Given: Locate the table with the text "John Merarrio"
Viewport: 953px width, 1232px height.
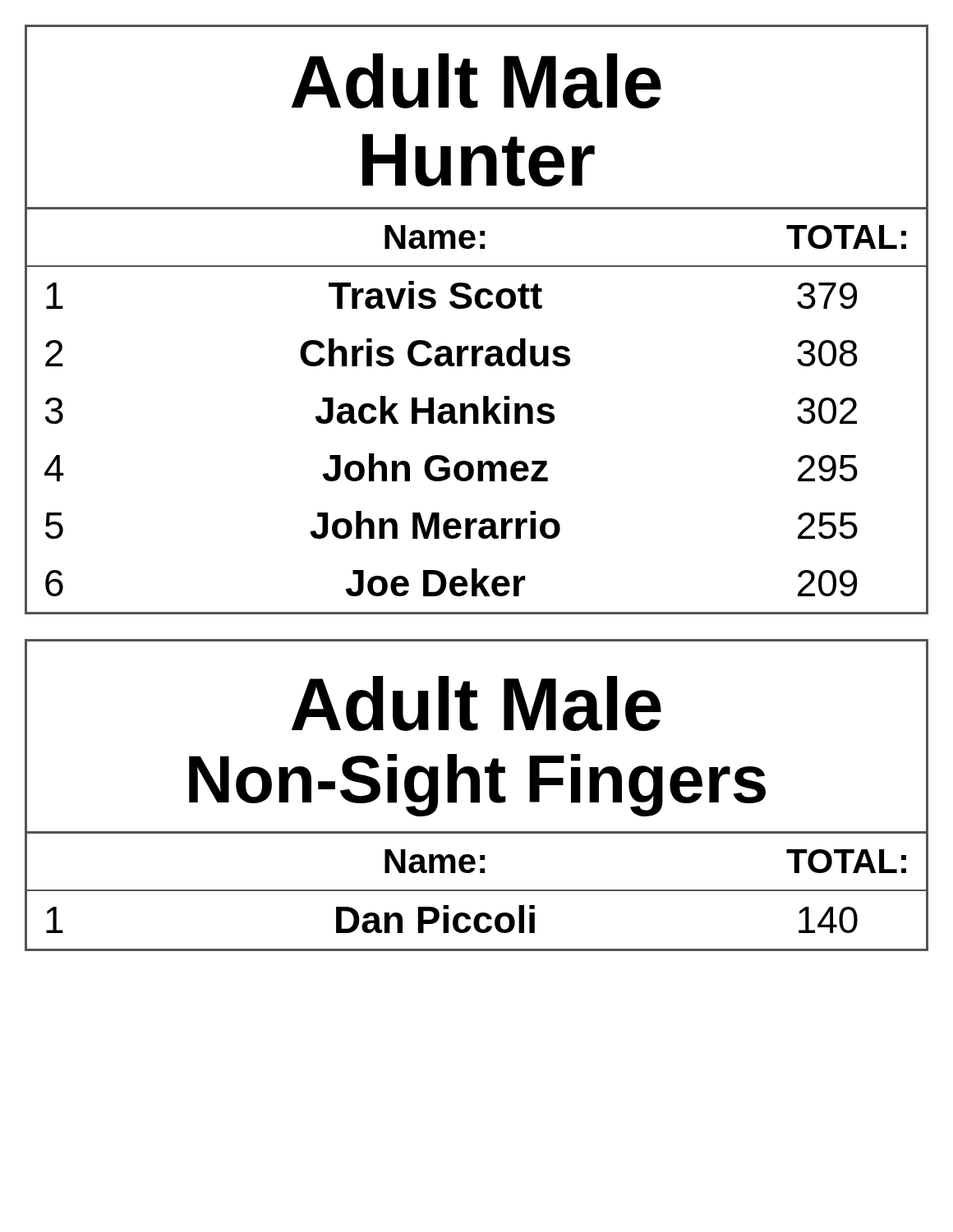Looking at the screenshot, I should (x=476, y=411).
